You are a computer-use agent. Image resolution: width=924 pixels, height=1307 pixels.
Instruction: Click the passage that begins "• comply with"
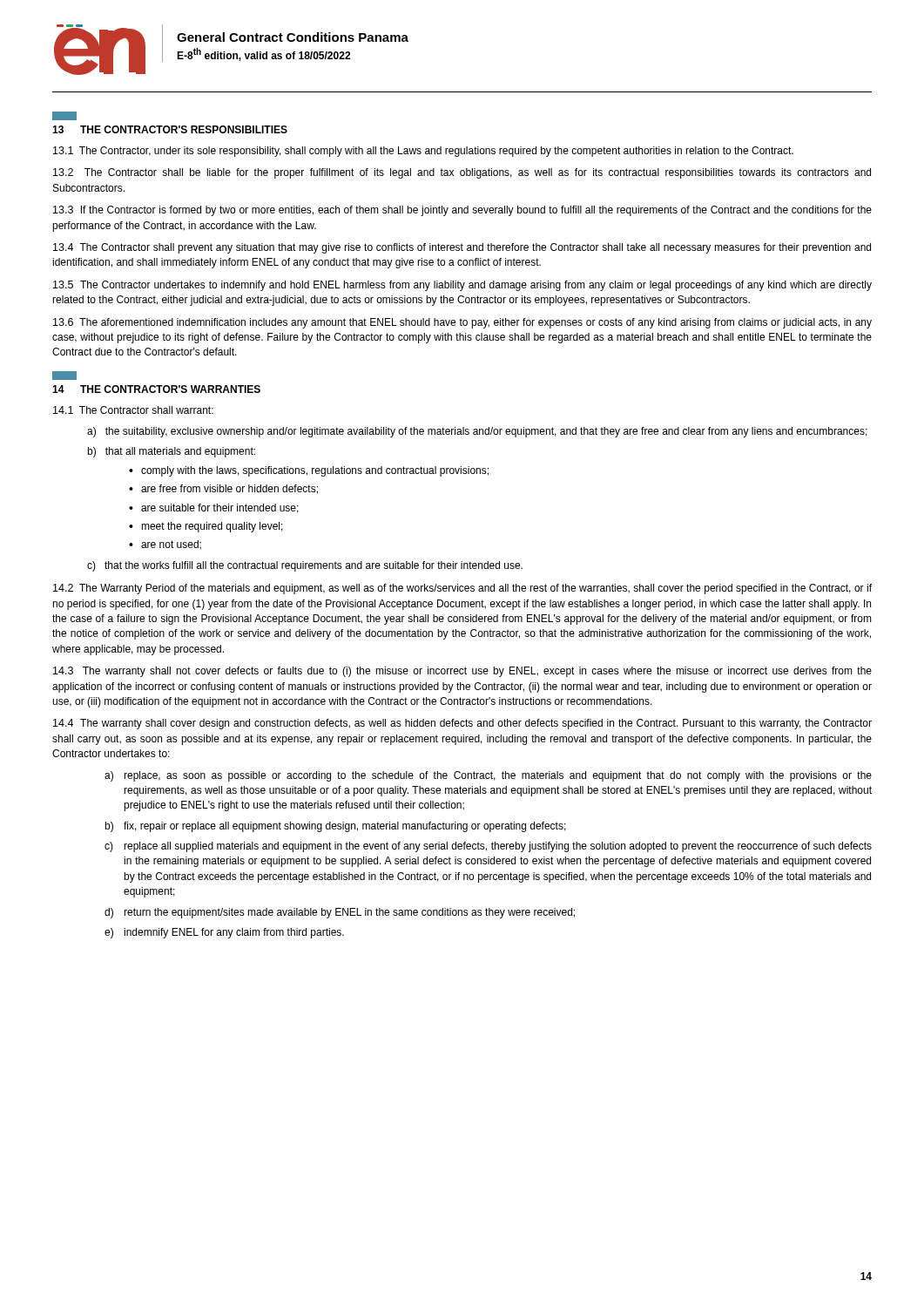pyautogui.click(x=309, y=471)
